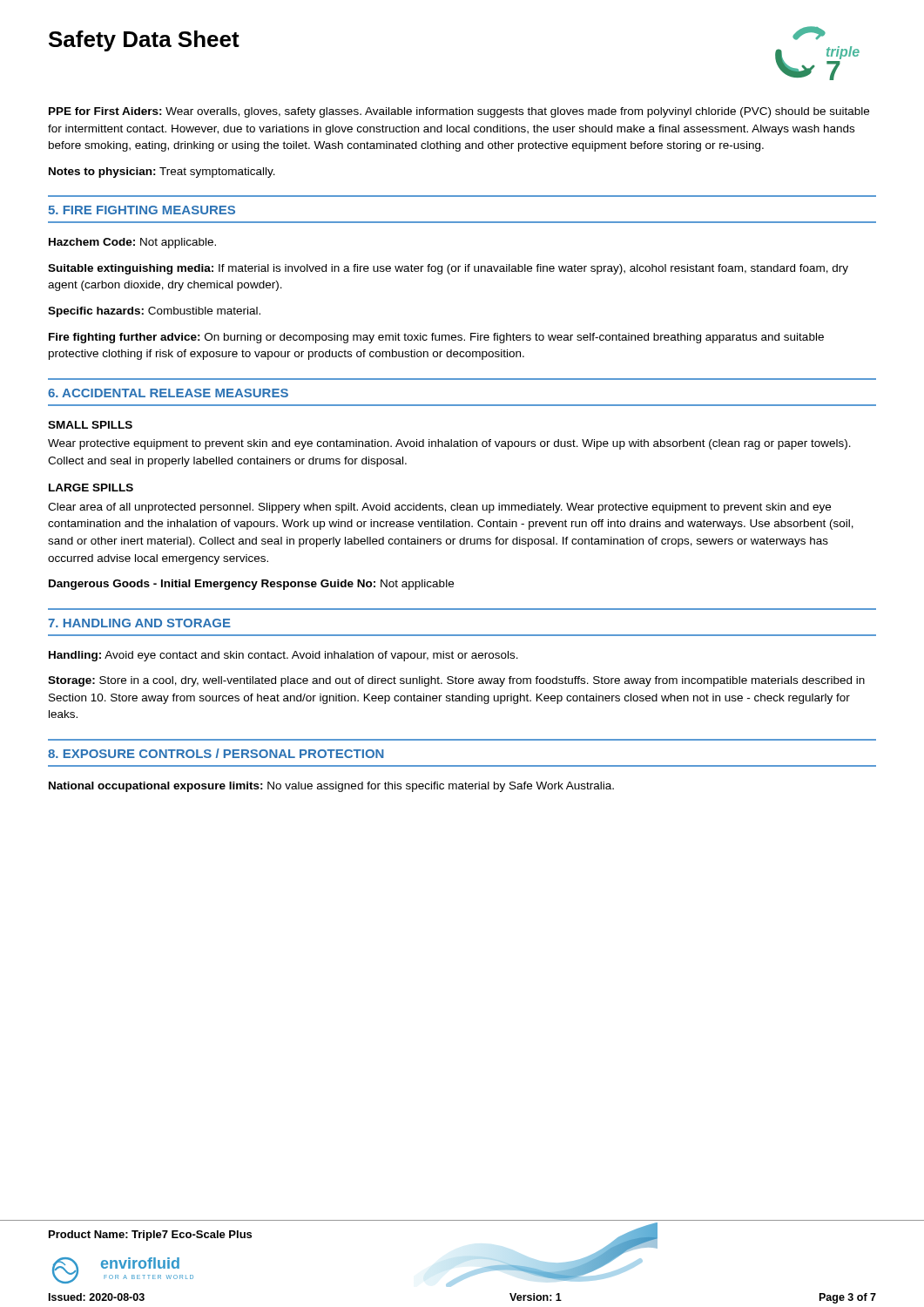Image resolution: width=924 pixels, height=1307 pixels.
Task: Locate the text starting "Suitable extinguishing media: If"
Action: pyautogui.click(x=448, y=276)
